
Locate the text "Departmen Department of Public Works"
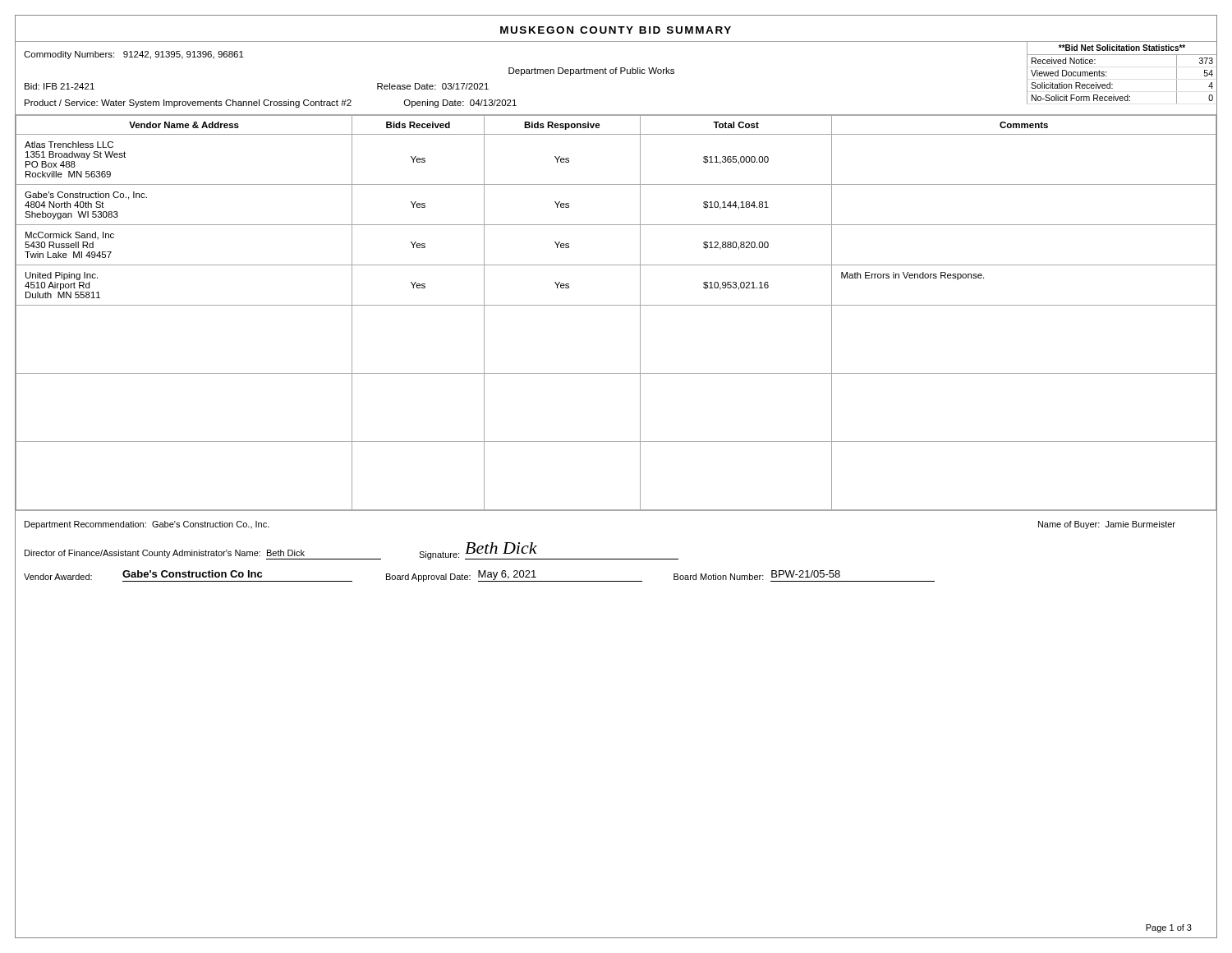(x=591, y=70)
